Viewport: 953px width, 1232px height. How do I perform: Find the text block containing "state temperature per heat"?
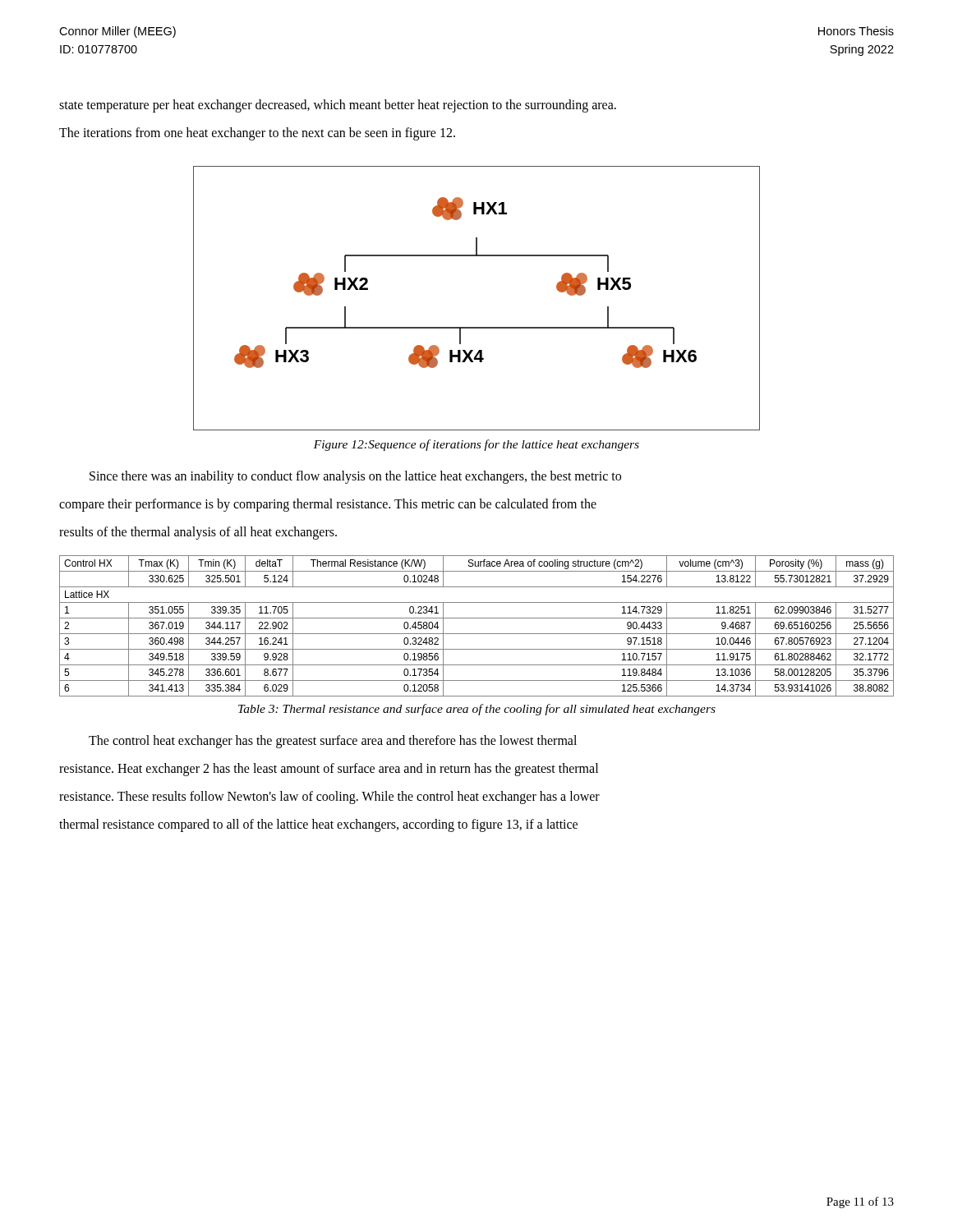point(338,105)
